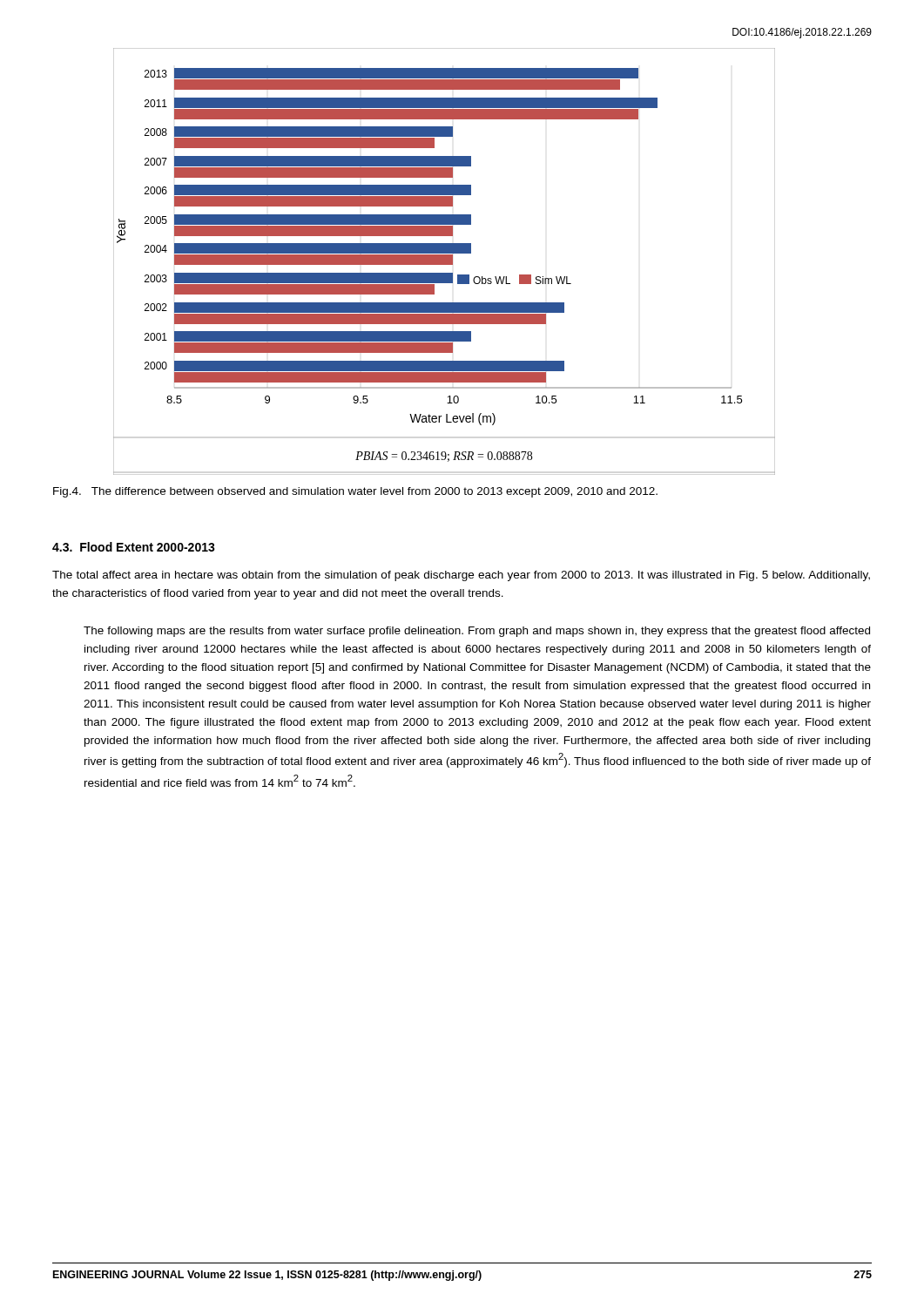
Task: Where is the caption that starts "Fig.4. The difference between observed"?
Action: tap(355, 491)
